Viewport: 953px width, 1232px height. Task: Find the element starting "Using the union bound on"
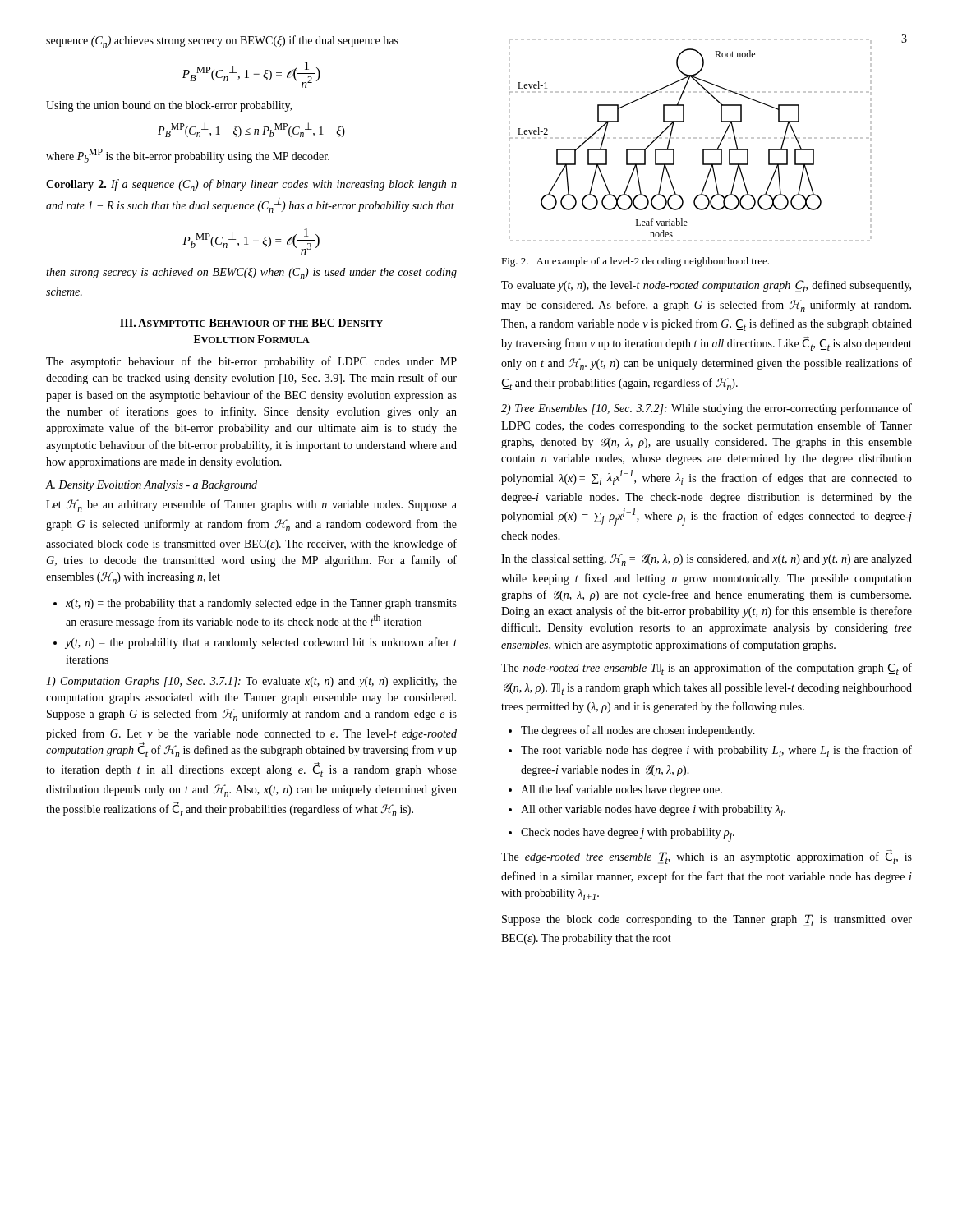[x=251, y=106]
